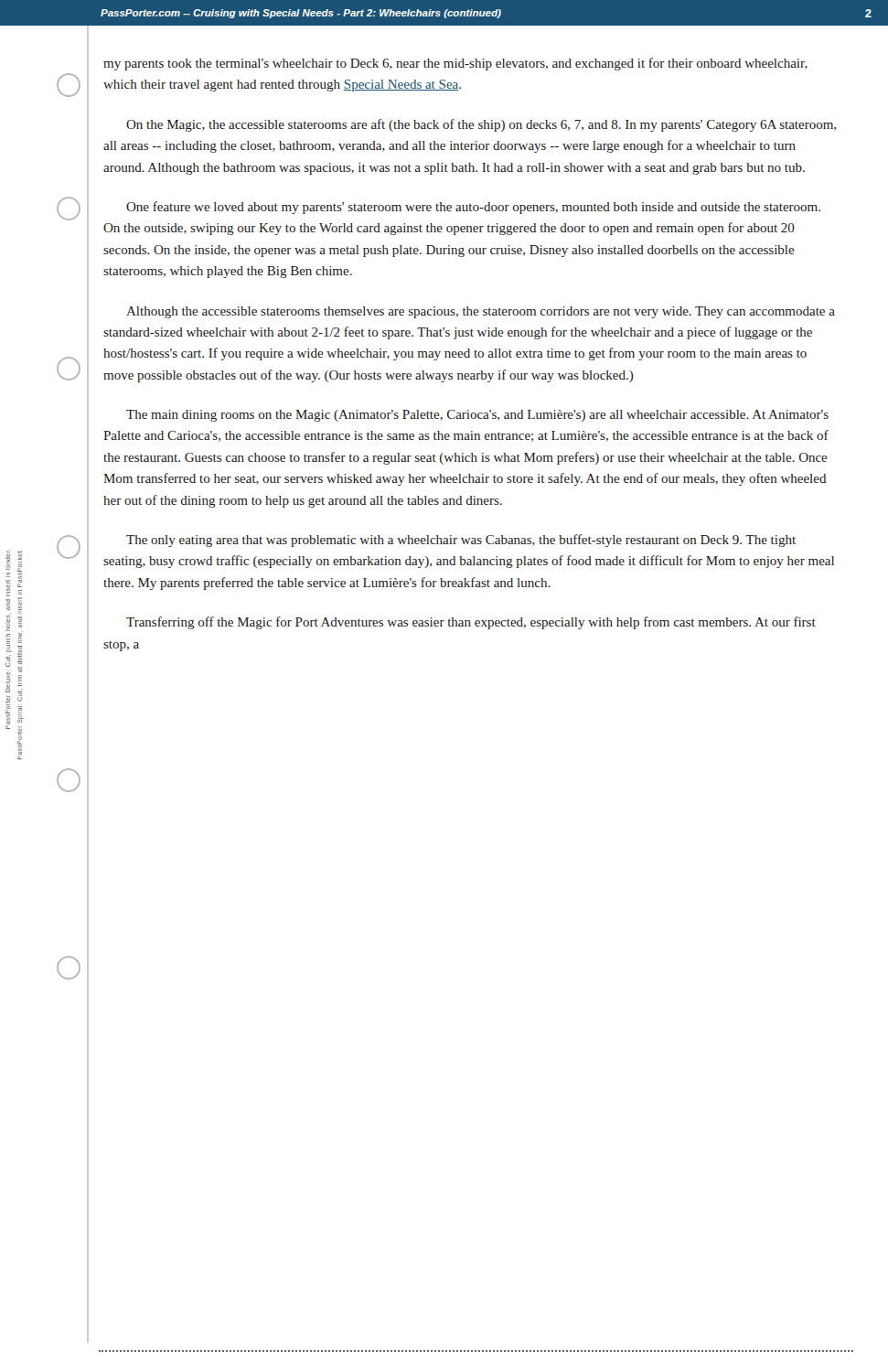Select the text block with the text "my parents took the terminal's"

(455, 74)
